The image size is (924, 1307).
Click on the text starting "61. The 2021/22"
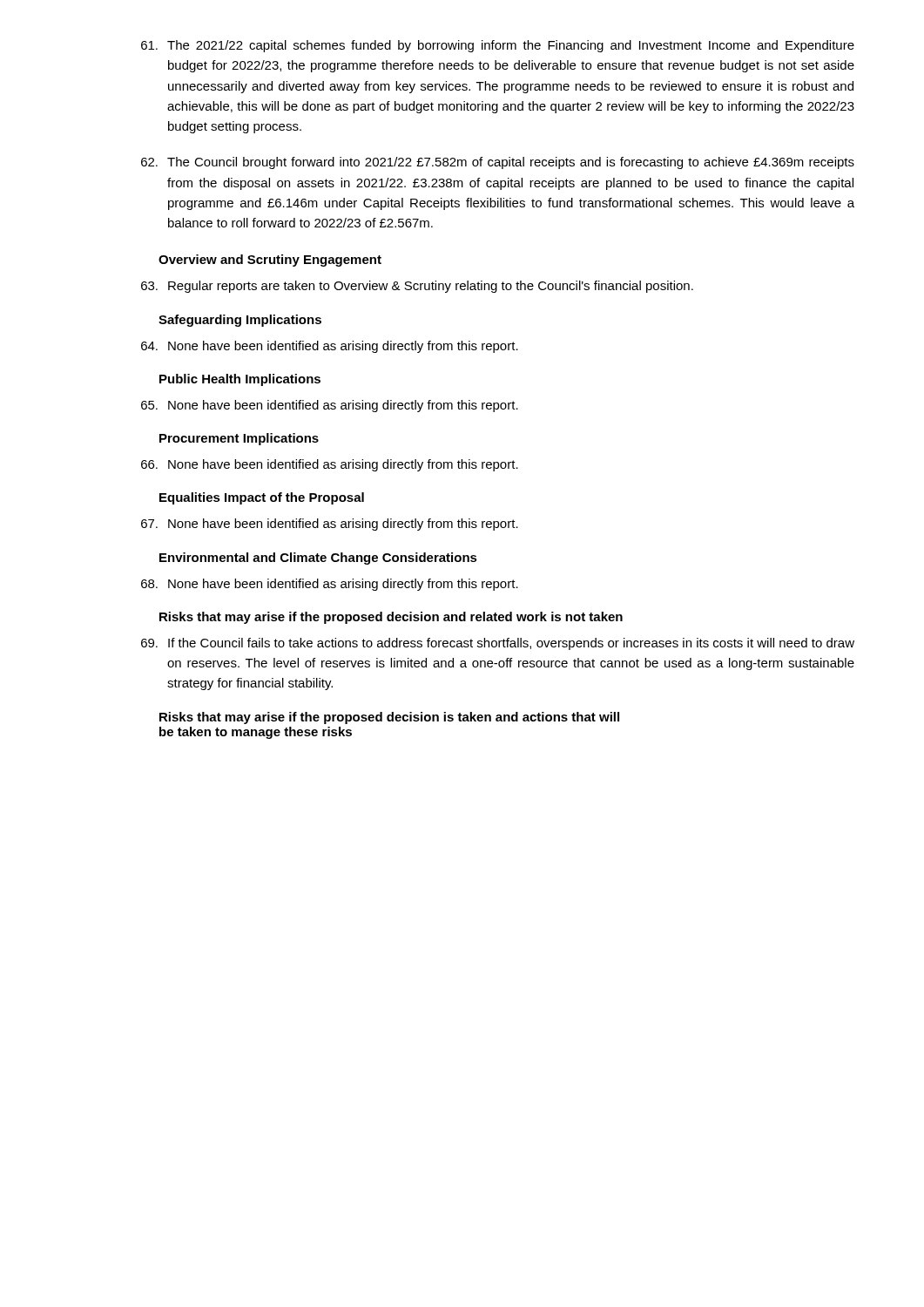click(x=484, y=86)
